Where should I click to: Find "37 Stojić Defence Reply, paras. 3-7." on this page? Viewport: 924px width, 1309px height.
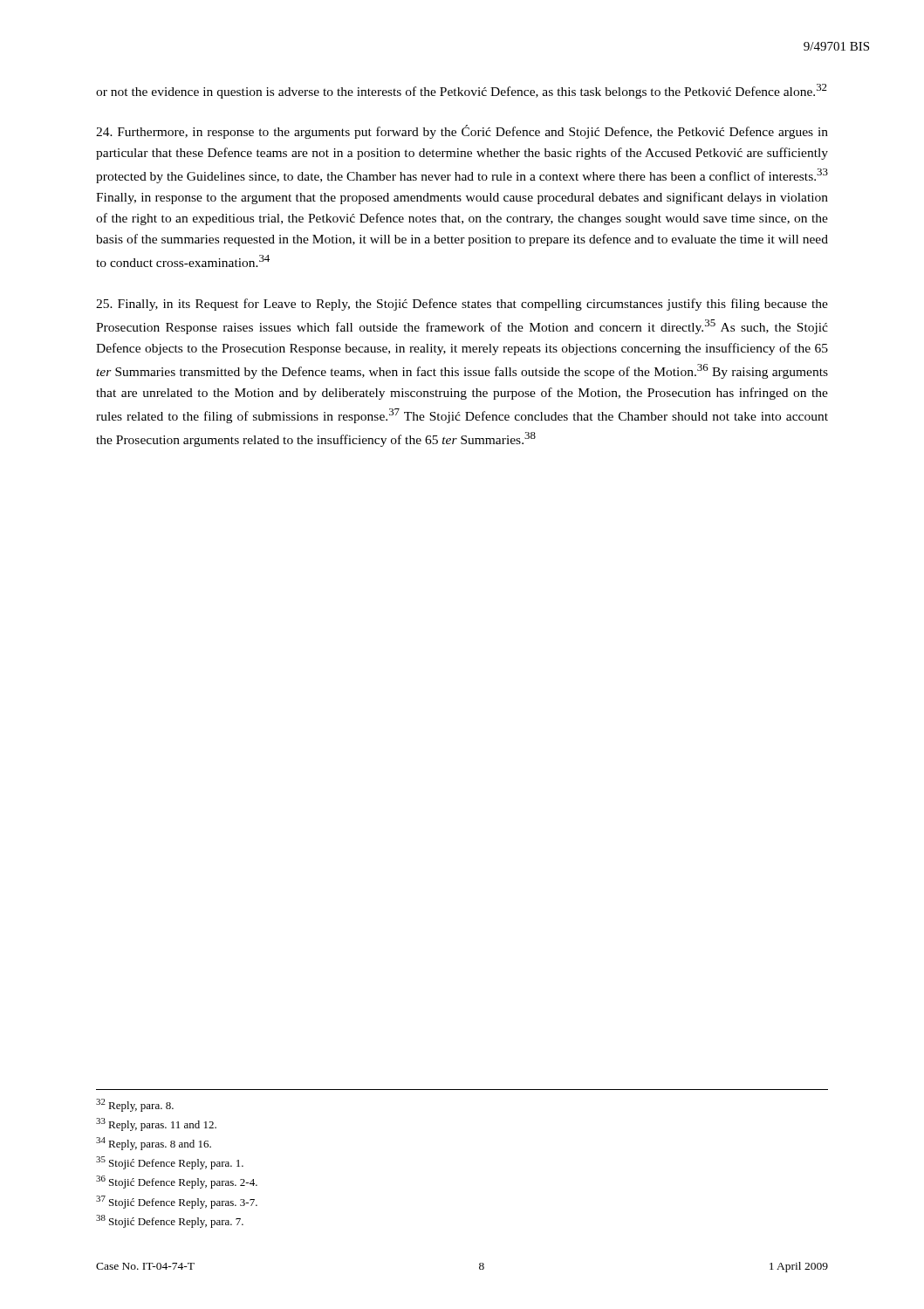[177, 1201]
